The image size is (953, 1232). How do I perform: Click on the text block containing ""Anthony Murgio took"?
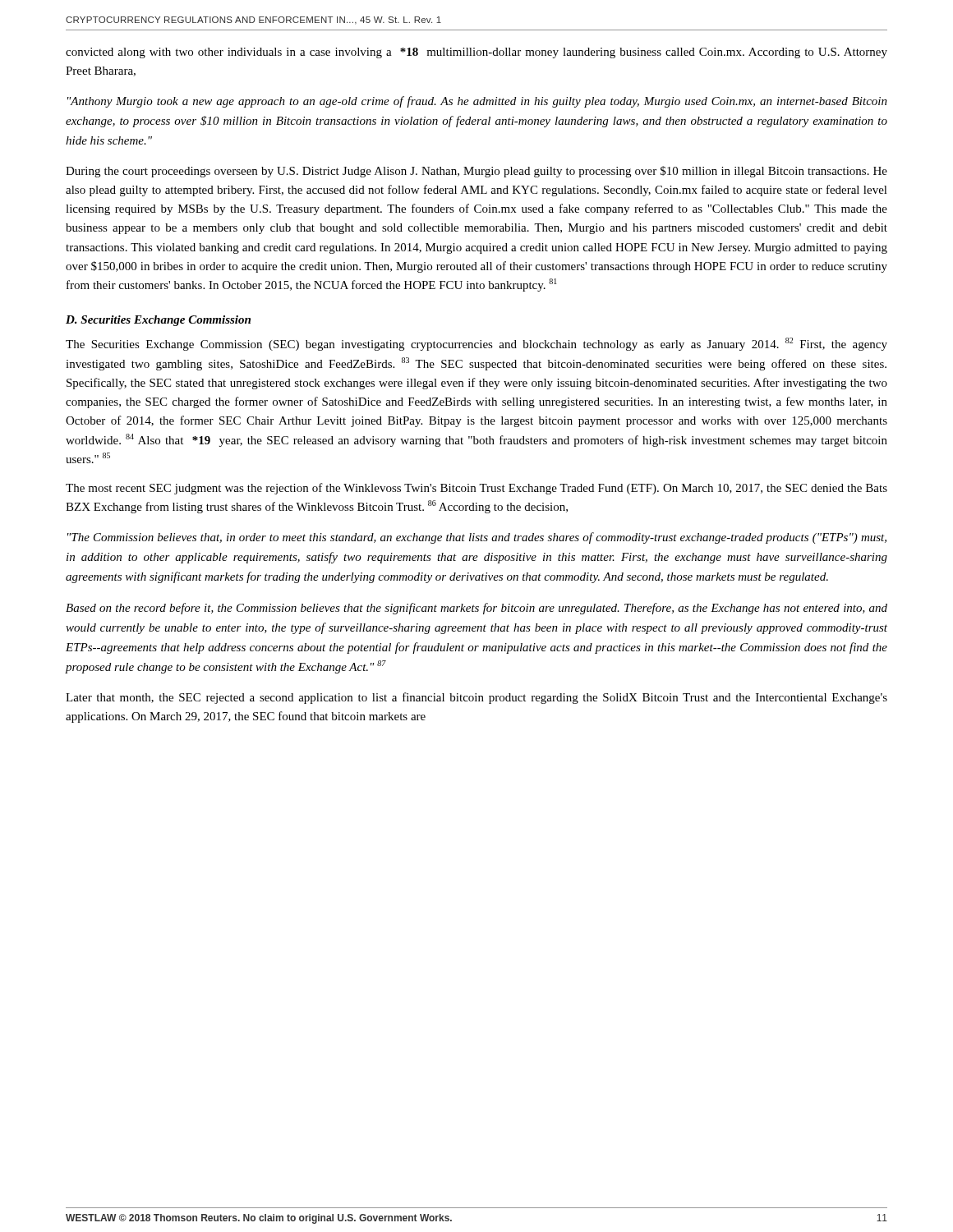tap(476, 120)
